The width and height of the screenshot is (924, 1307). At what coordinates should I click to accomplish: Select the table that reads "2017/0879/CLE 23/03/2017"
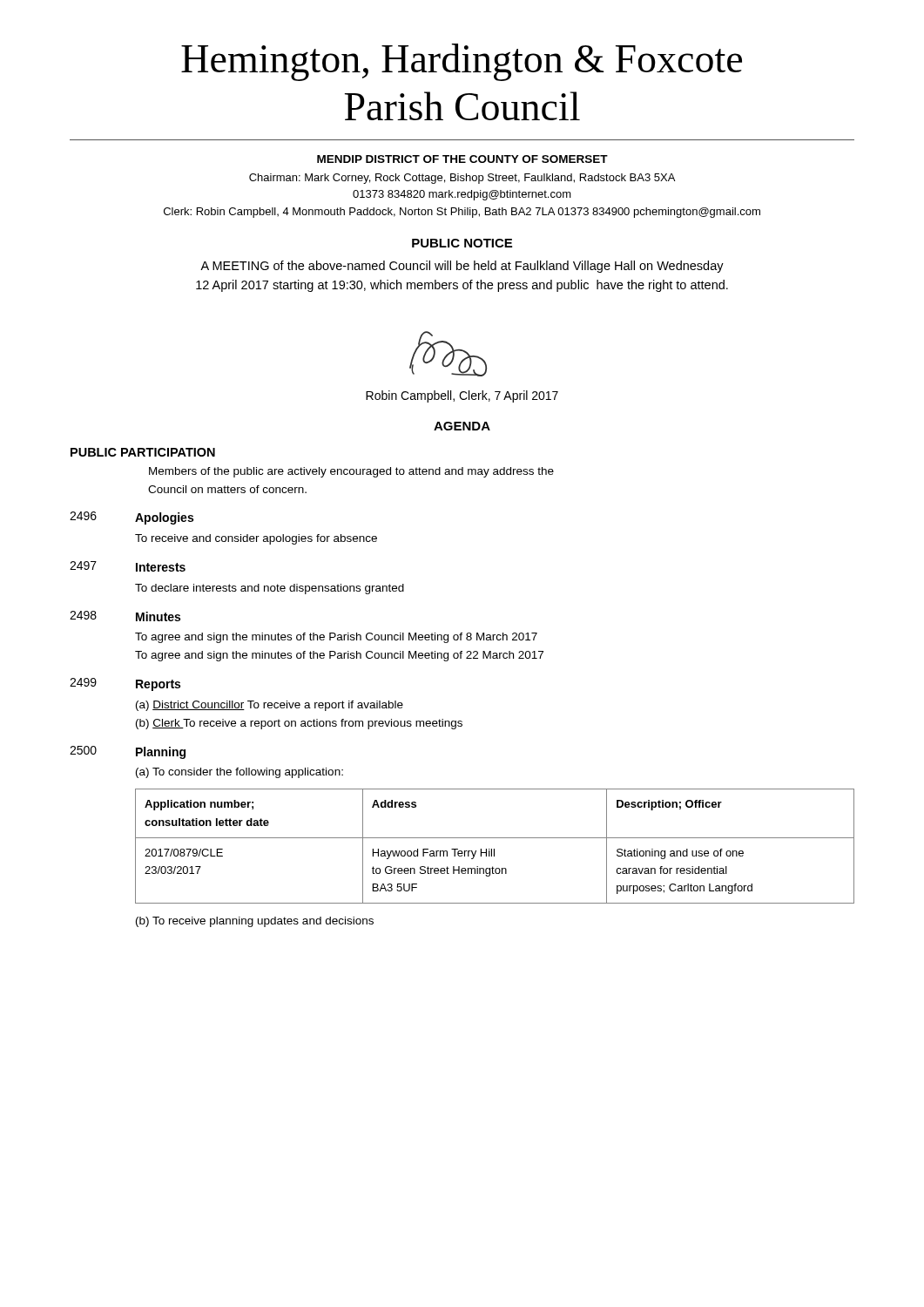(x=495, y=846)
